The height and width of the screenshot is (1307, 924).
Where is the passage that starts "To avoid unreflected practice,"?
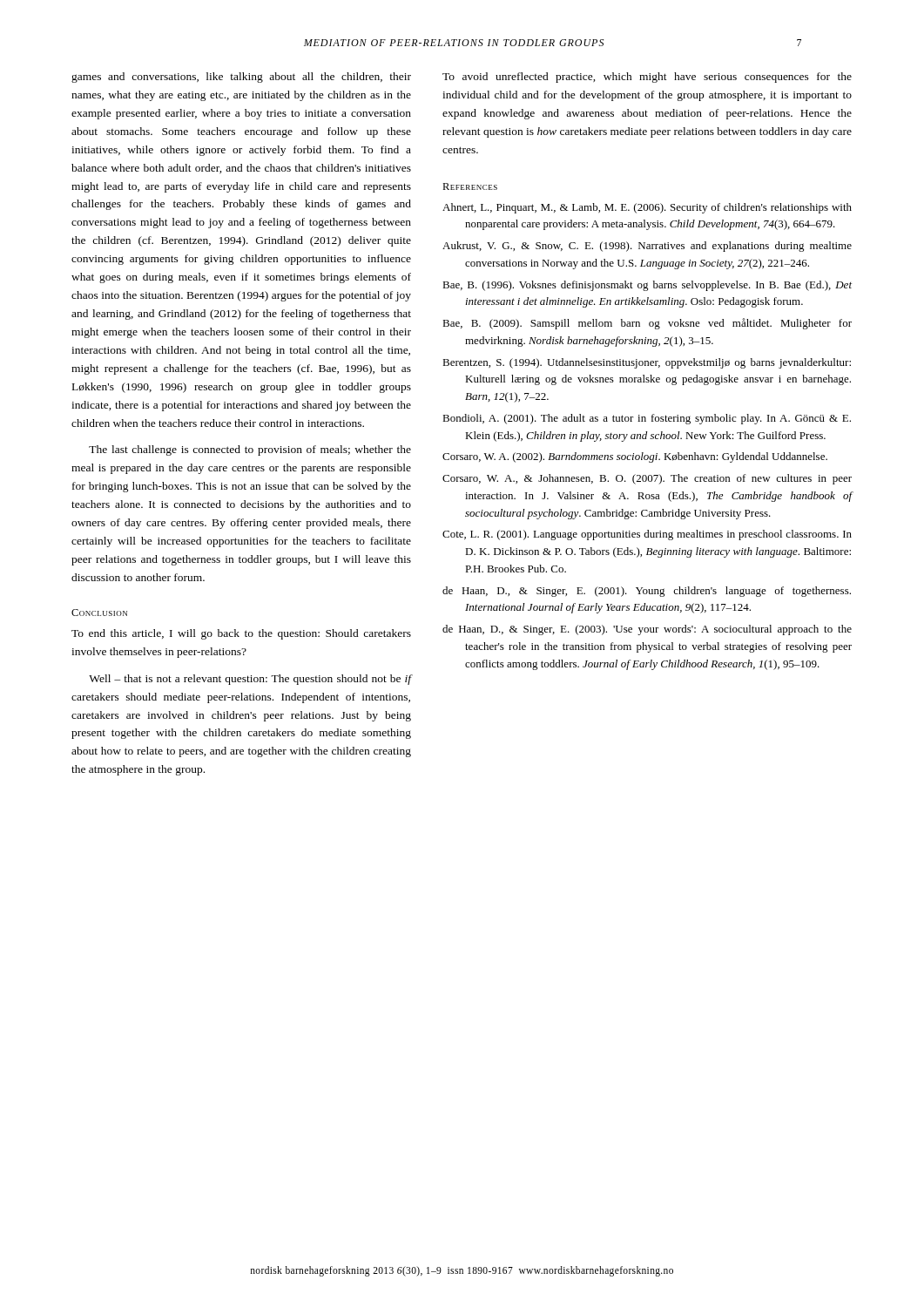click(x=647, y=114)
